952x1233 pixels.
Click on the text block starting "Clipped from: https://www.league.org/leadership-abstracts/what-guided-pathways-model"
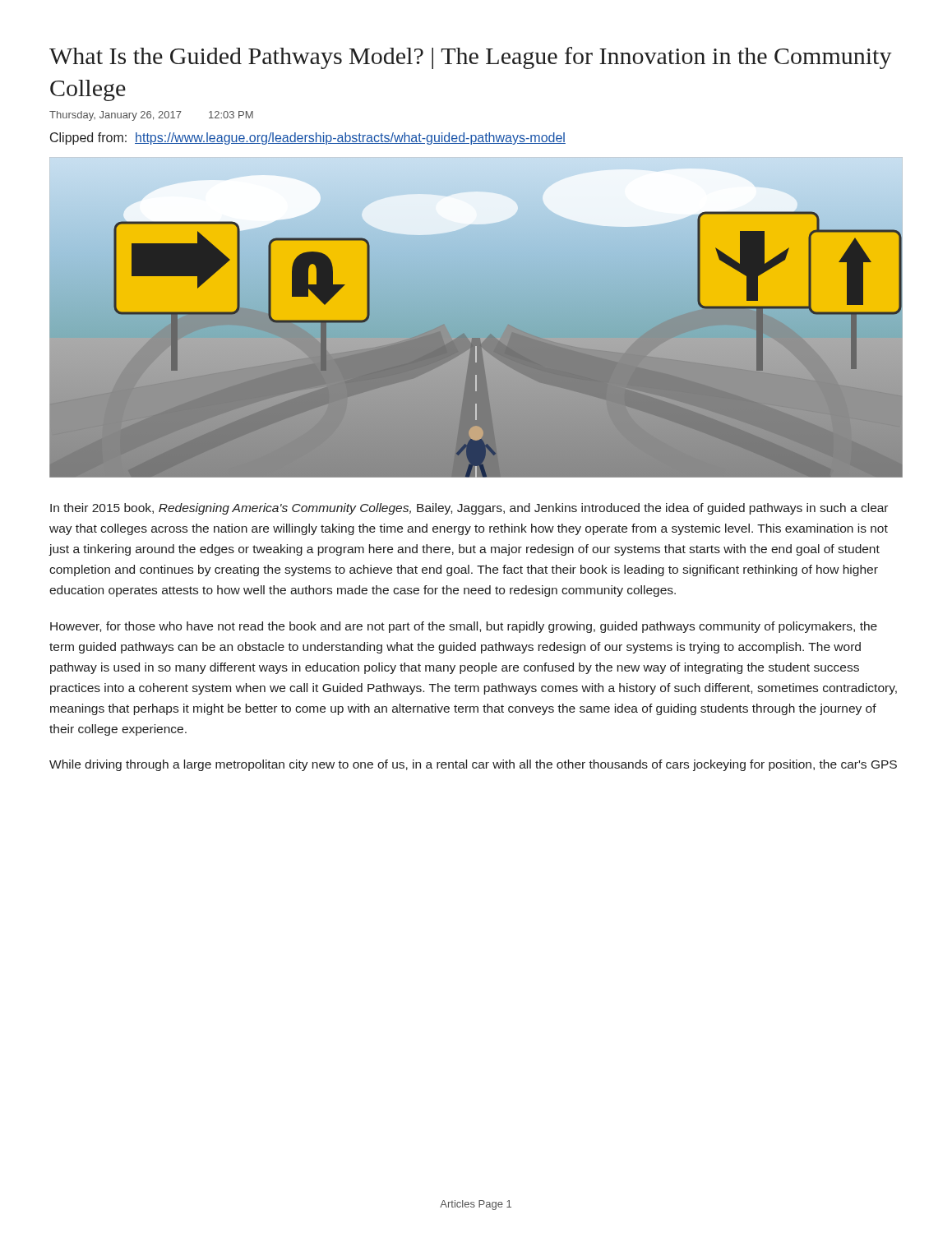tap(307, 138)
